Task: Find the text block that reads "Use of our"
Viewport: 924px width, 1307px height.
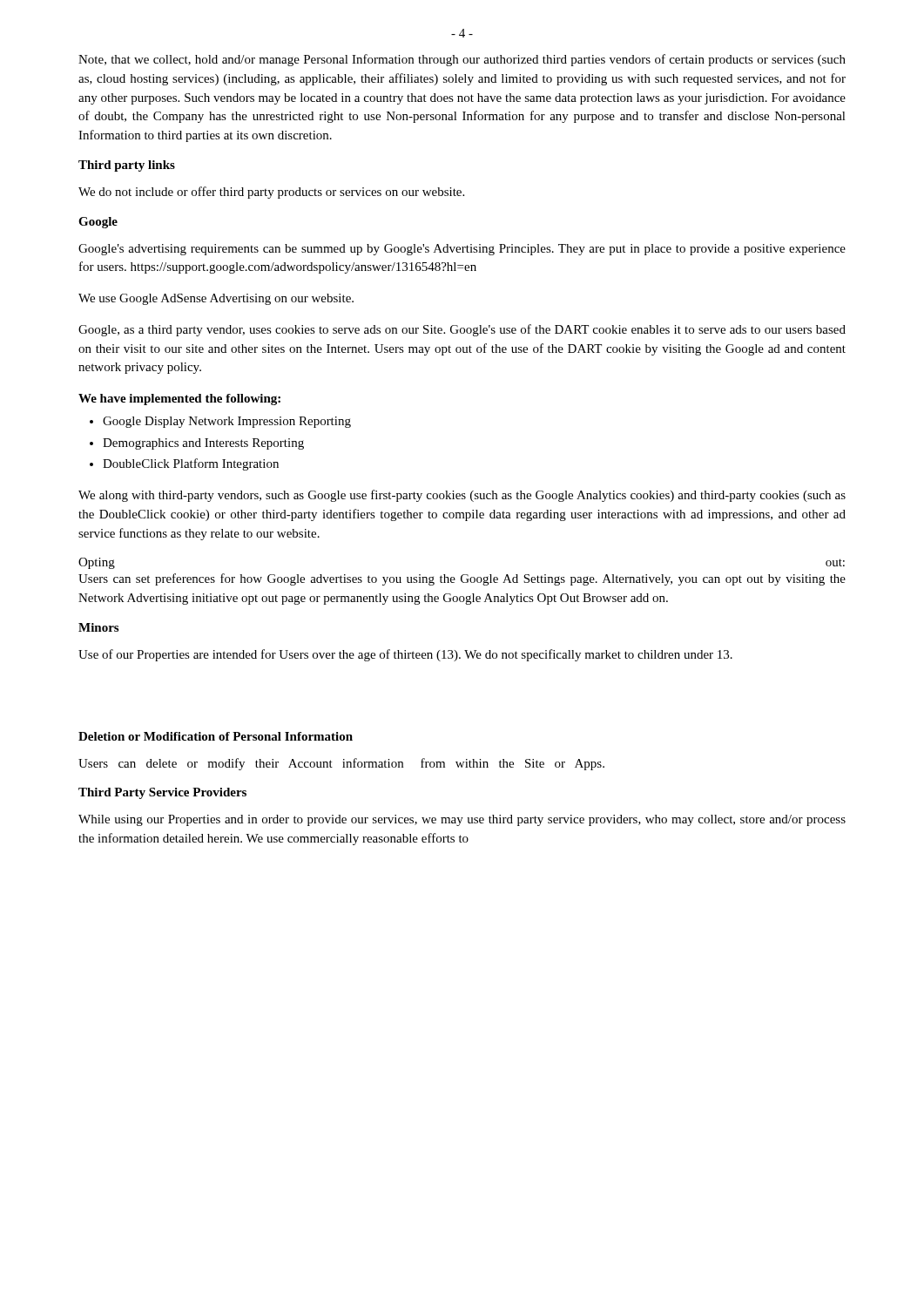Action: pyautogui.click(x=462, y=655)
